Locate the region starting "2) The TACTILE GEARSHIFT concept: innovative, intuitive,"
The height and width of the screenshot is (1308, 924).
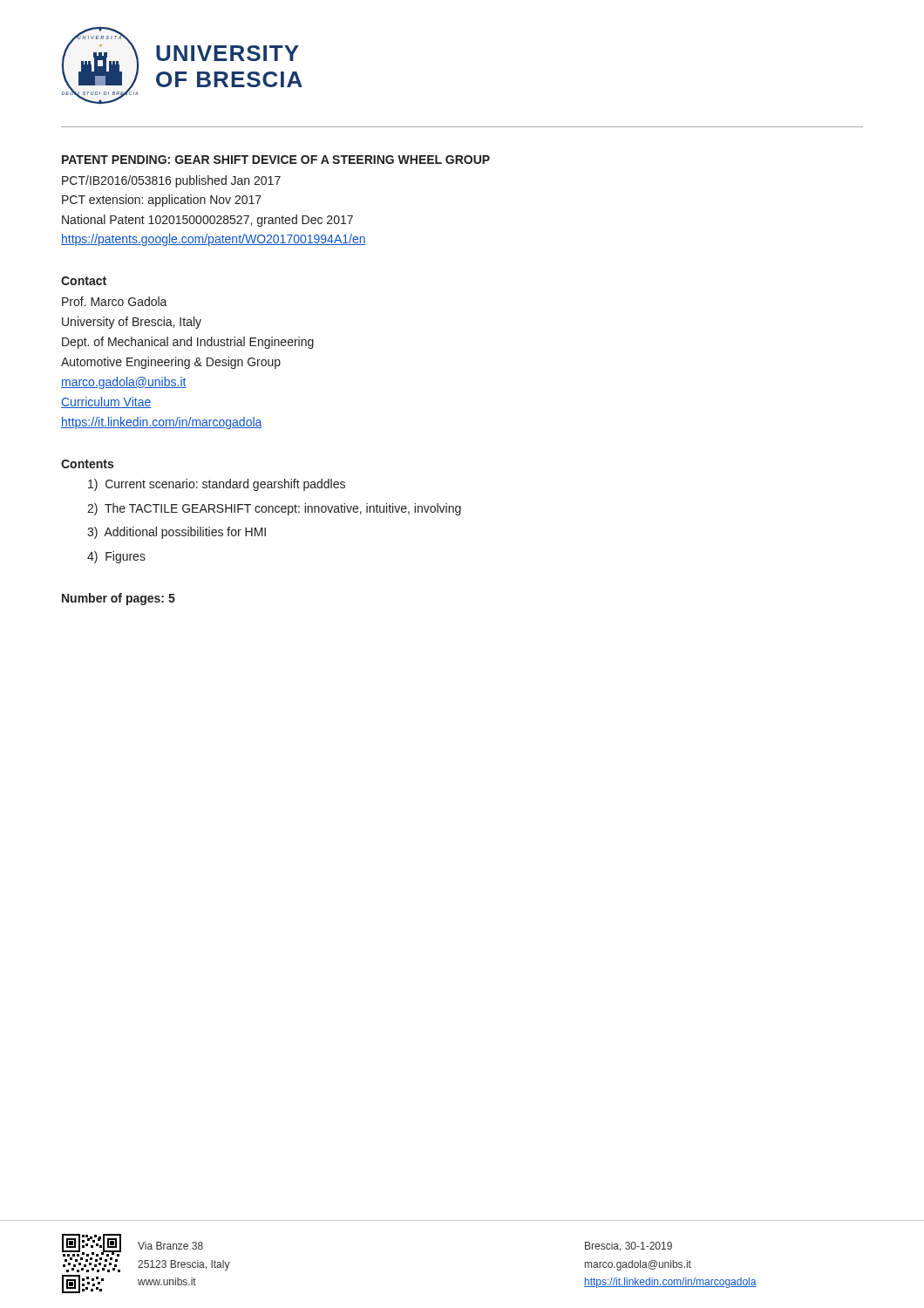[274, 508]
